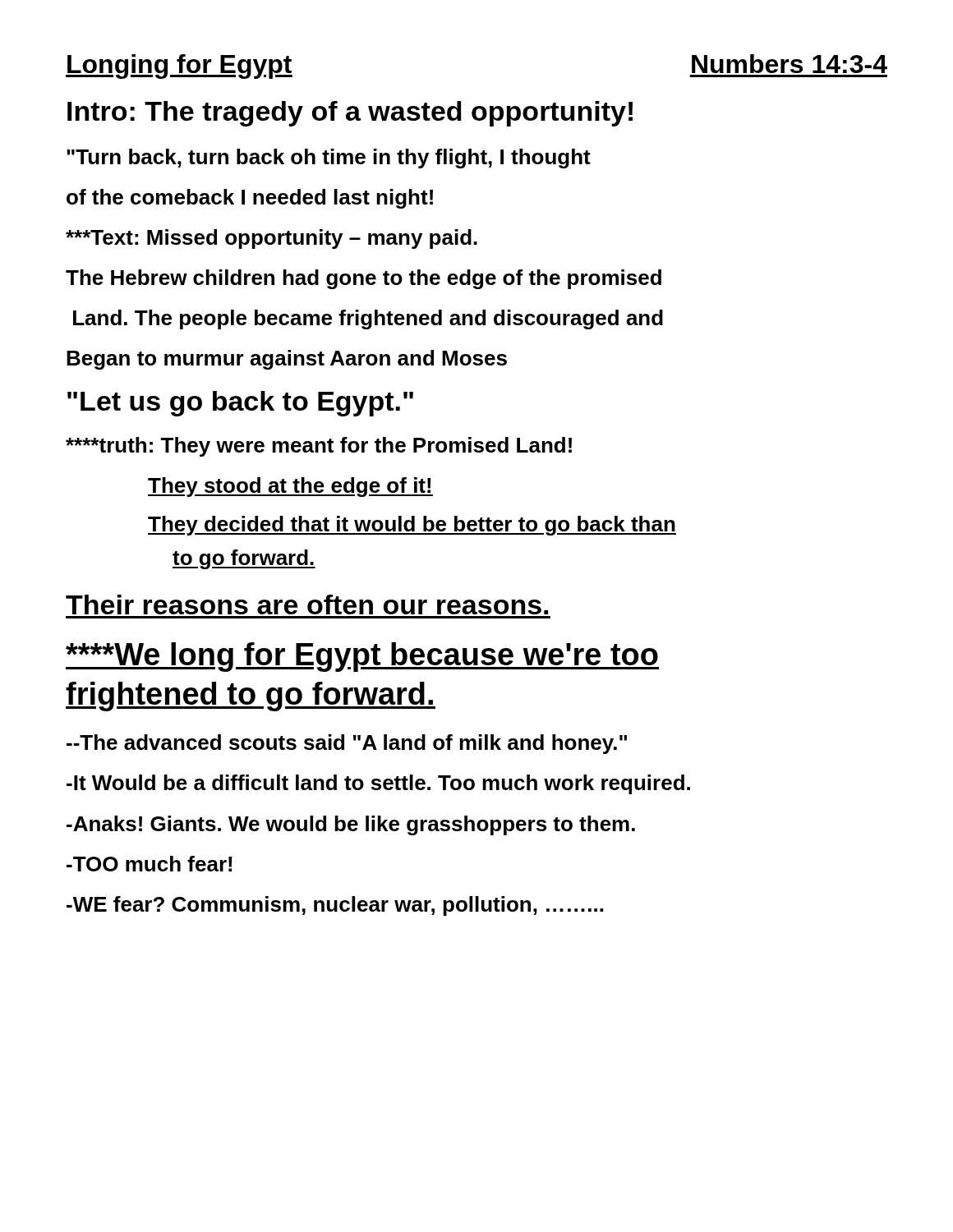The height and width of the screenshot is (1232, 953).
Task: Locate the text block that says "They decided that it would be better"
Action: tap(412, 524)
